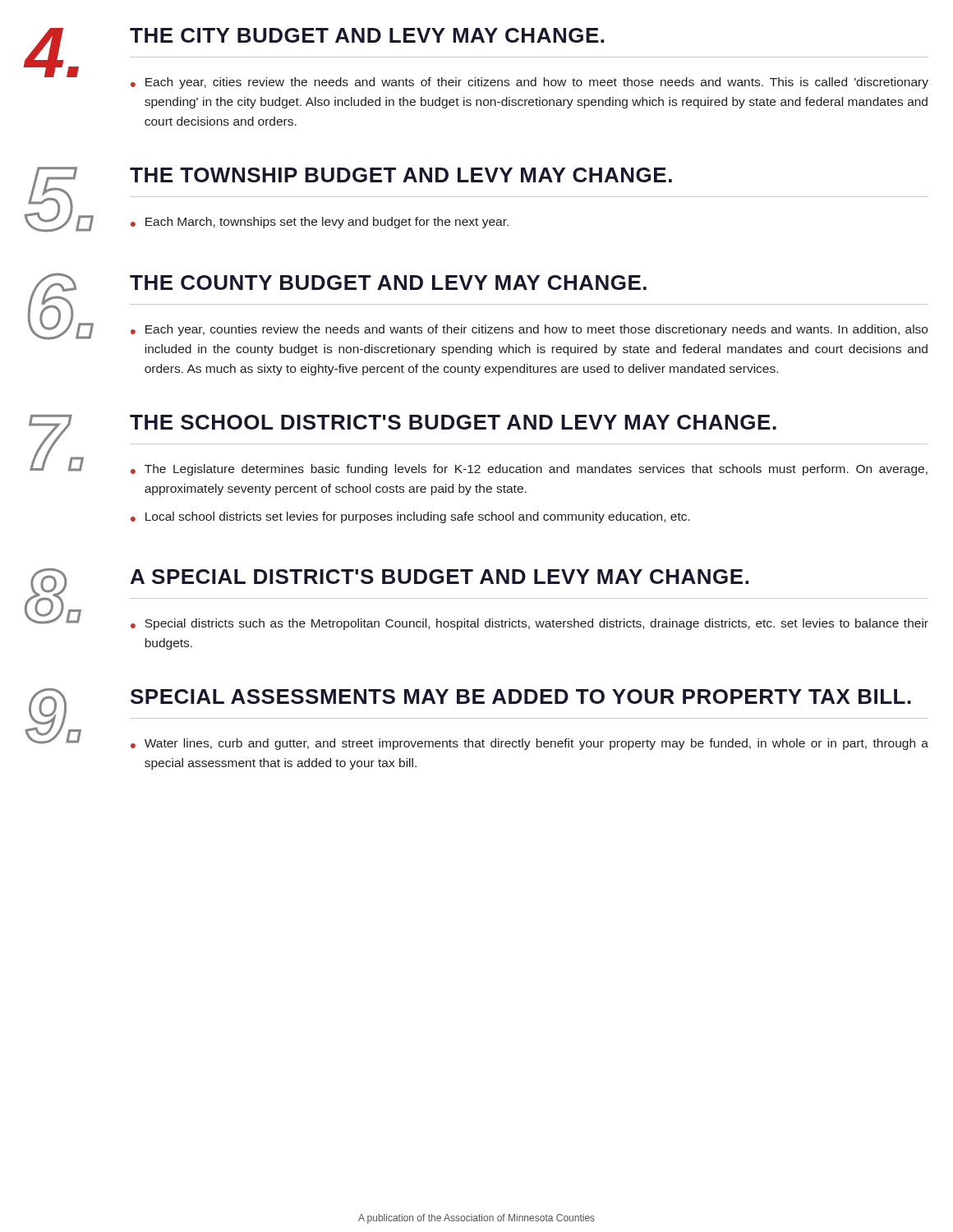
Task: Locate the block of text that opens with "• Special districts such as the Metropolitan Council,"
Action: coord(529,633)
